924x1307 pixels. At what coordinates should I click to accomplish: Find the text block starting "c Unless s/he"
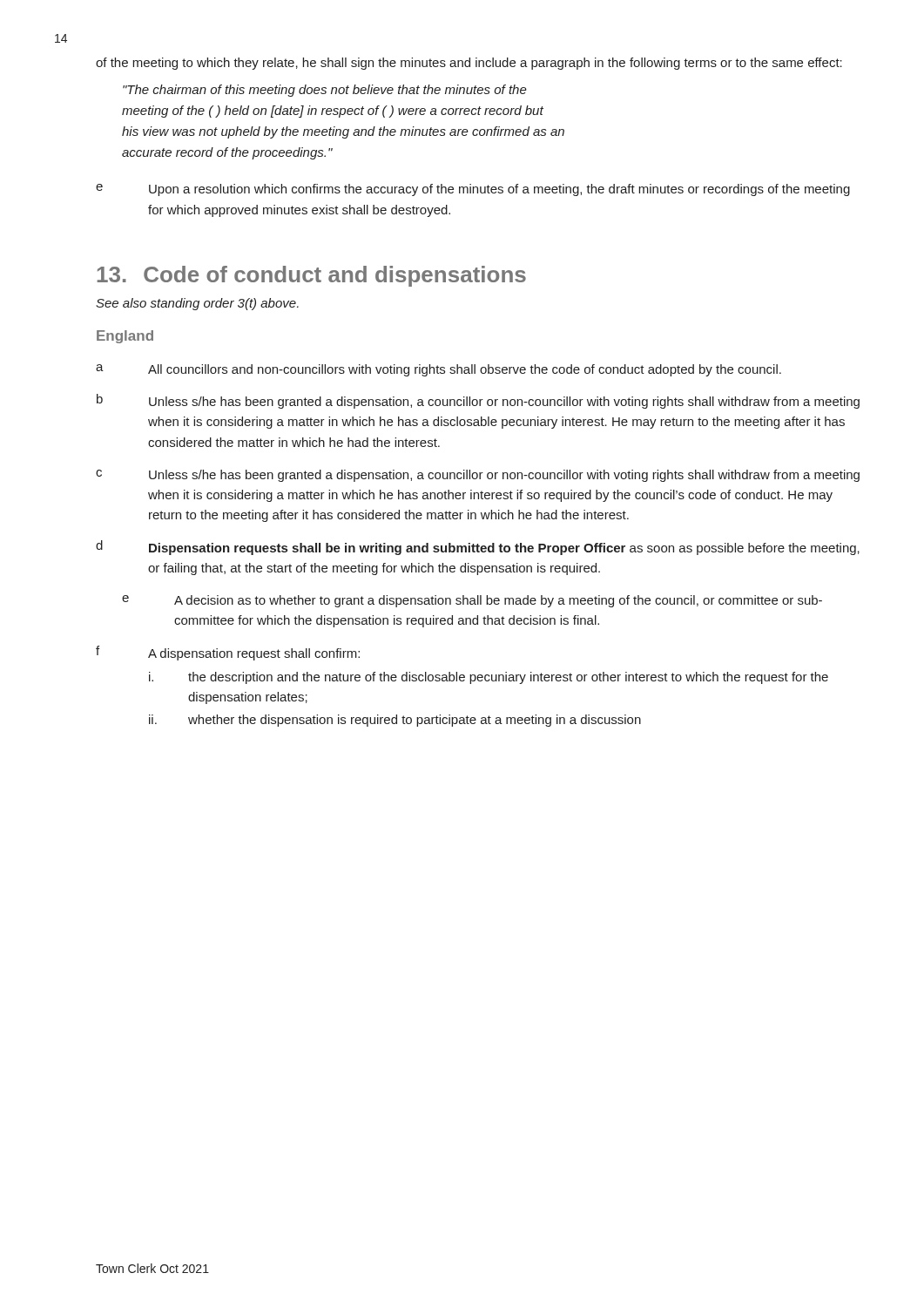click(479, 495)
